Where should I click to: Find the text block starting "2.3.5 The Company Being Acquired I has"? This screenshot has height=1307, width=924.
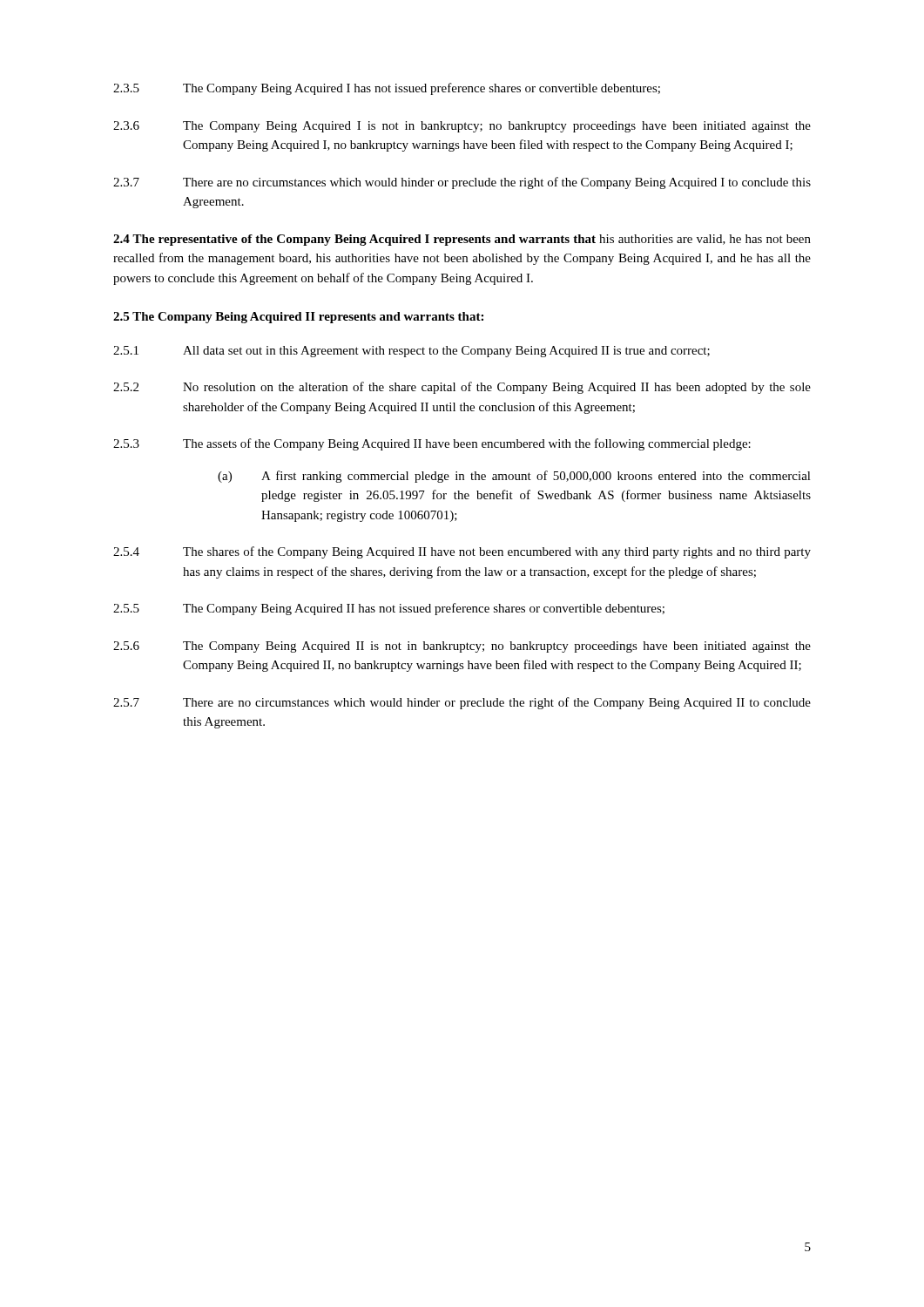(x=462, y=88)
